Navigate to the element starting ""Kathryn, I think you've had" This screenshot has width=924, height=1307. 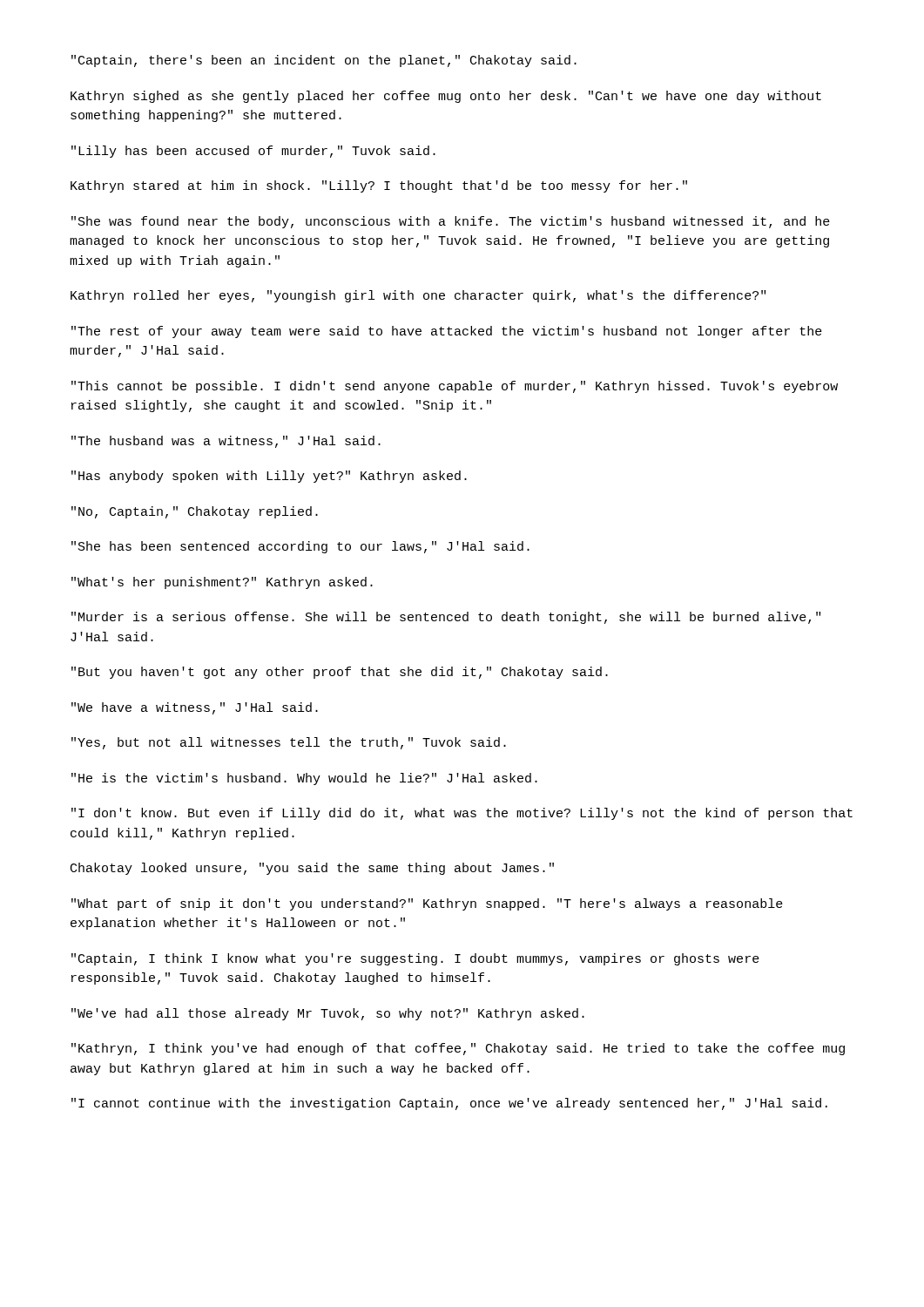[x=458, y=1059]
